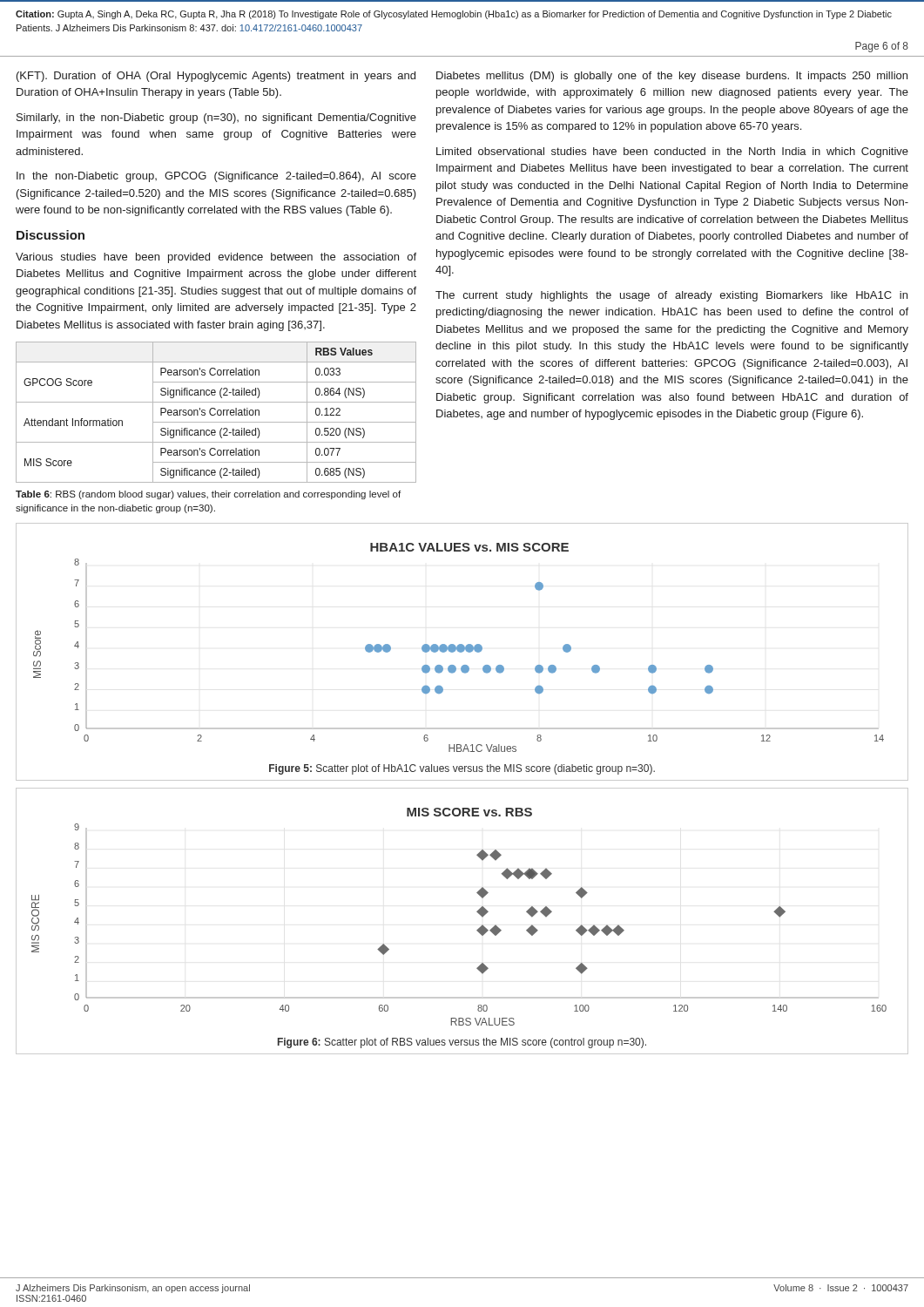The width and height of the screenshot is (924, 1307).
Task: Locate the caption that reads "Figure 6: Scatter"
Action: pyautogui.click(x=462, y=1042)
